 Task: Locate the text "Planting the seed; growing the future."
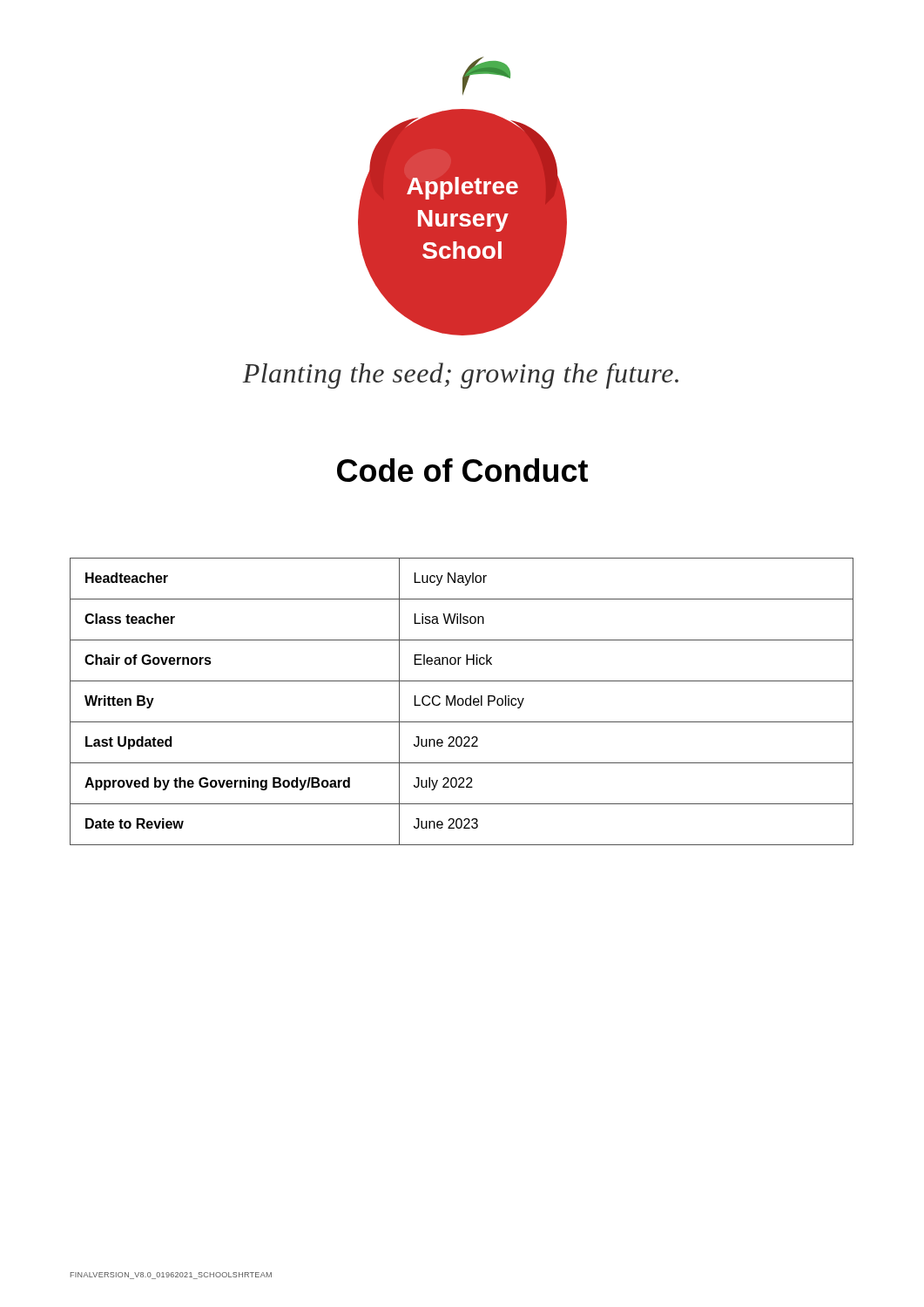462,373
